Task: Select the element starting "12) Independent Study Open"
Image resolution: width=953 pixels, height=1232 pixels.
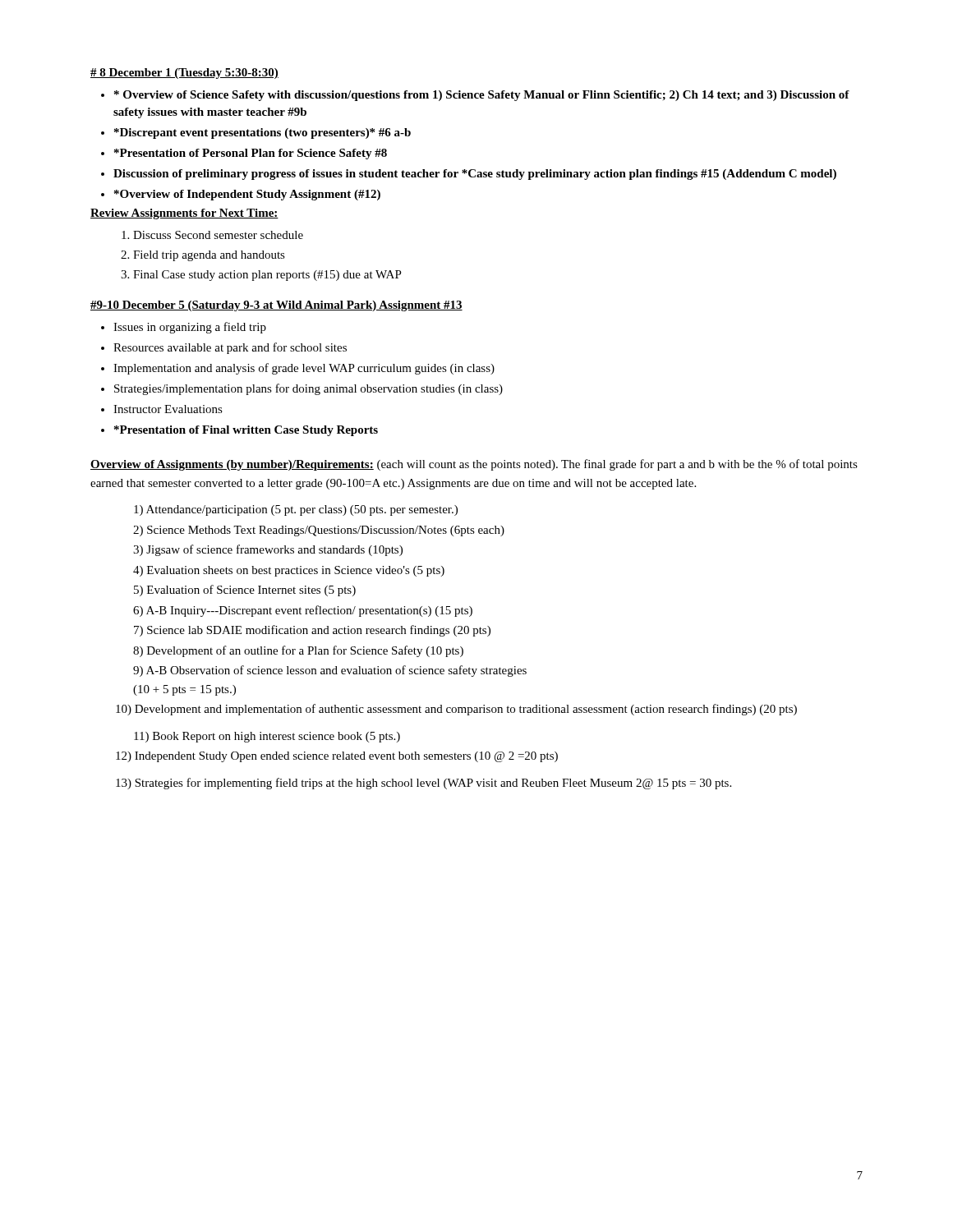Action: pos(324,756)
